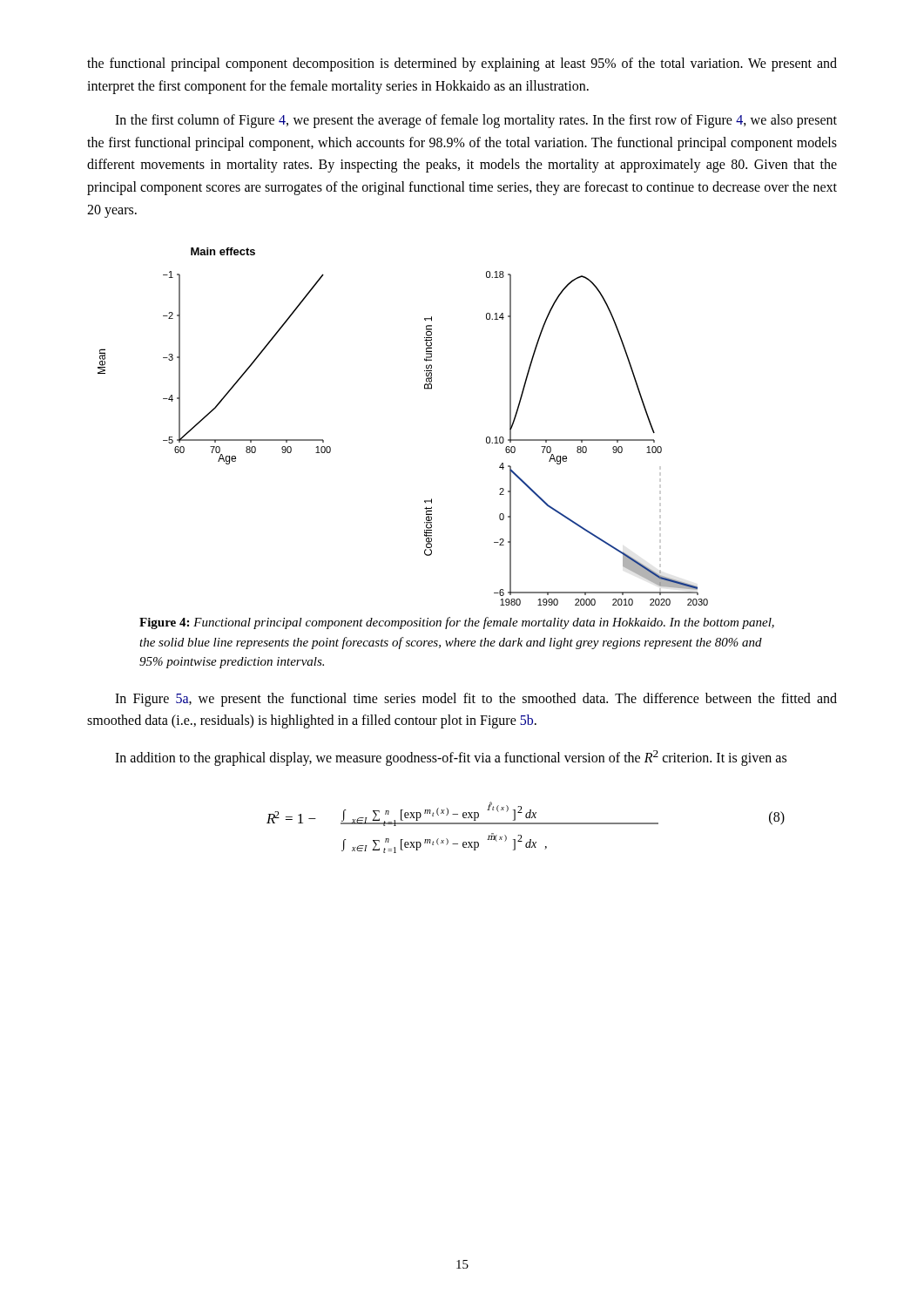
Task: Click on the text starting "In the first"
Action: pos(462,165)
